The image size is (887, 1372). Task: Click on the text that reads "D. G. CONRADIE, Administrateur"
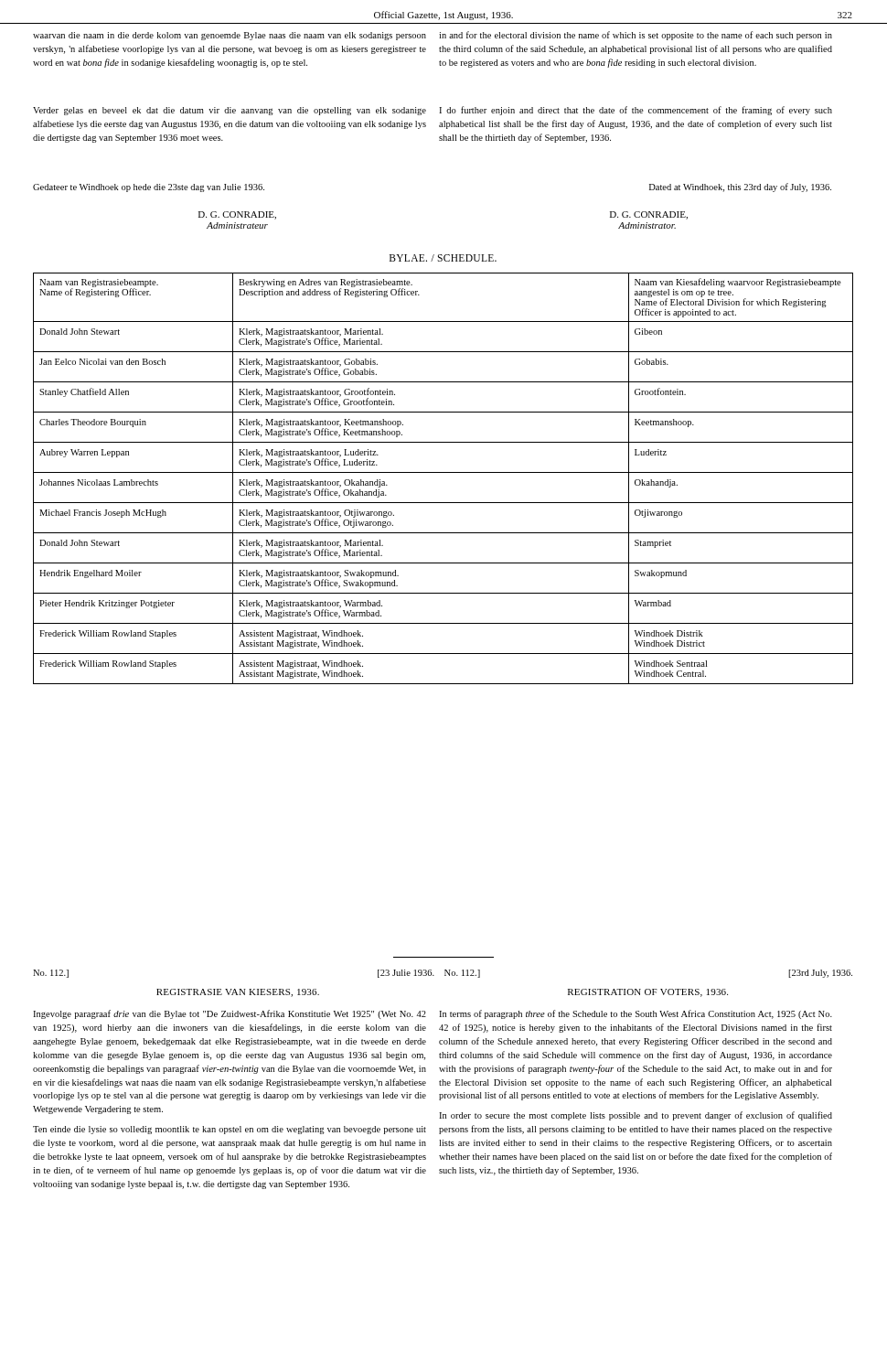click(237, 220)
